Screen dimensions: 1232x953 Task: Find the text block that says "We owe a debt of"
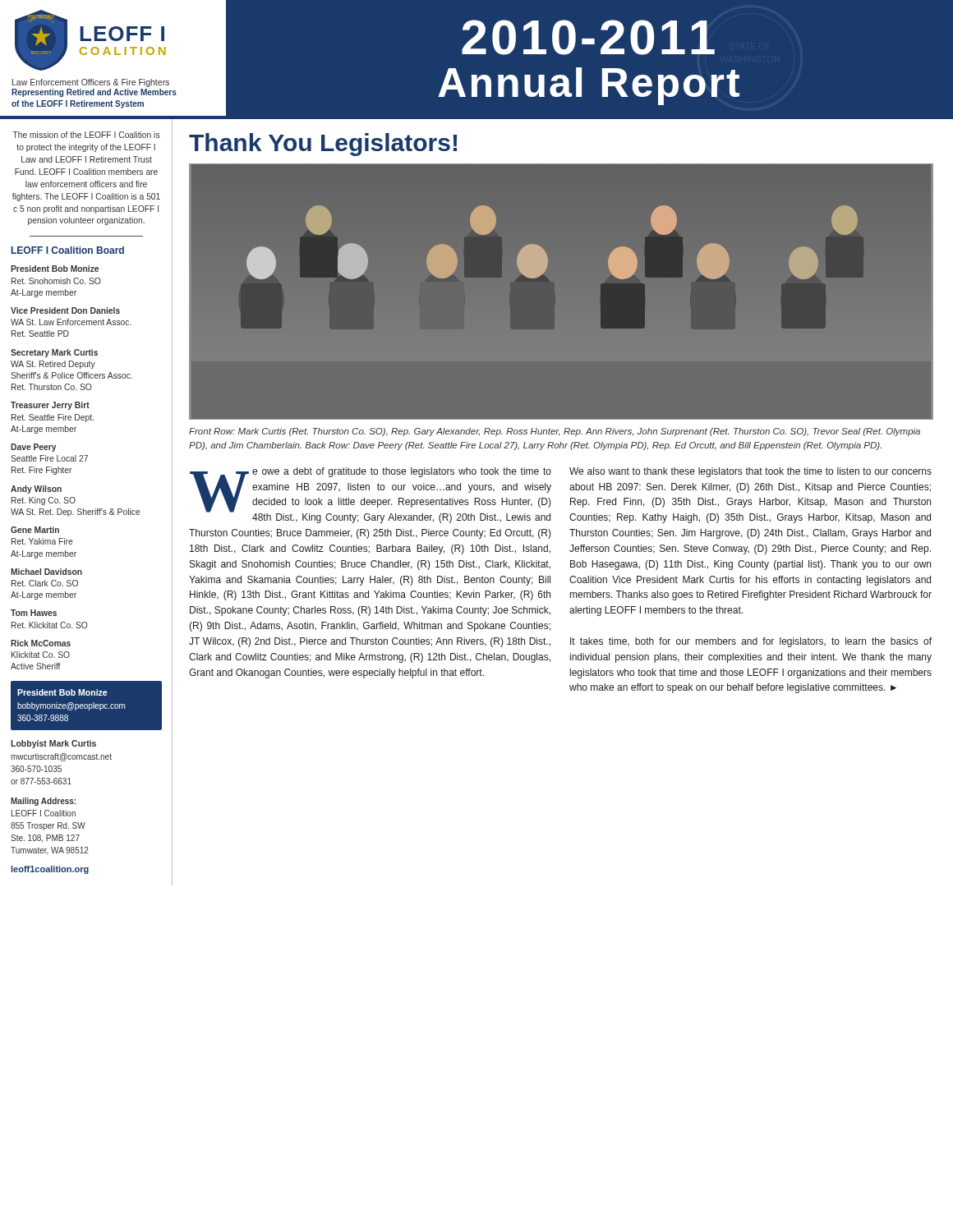tap(370, 571)
